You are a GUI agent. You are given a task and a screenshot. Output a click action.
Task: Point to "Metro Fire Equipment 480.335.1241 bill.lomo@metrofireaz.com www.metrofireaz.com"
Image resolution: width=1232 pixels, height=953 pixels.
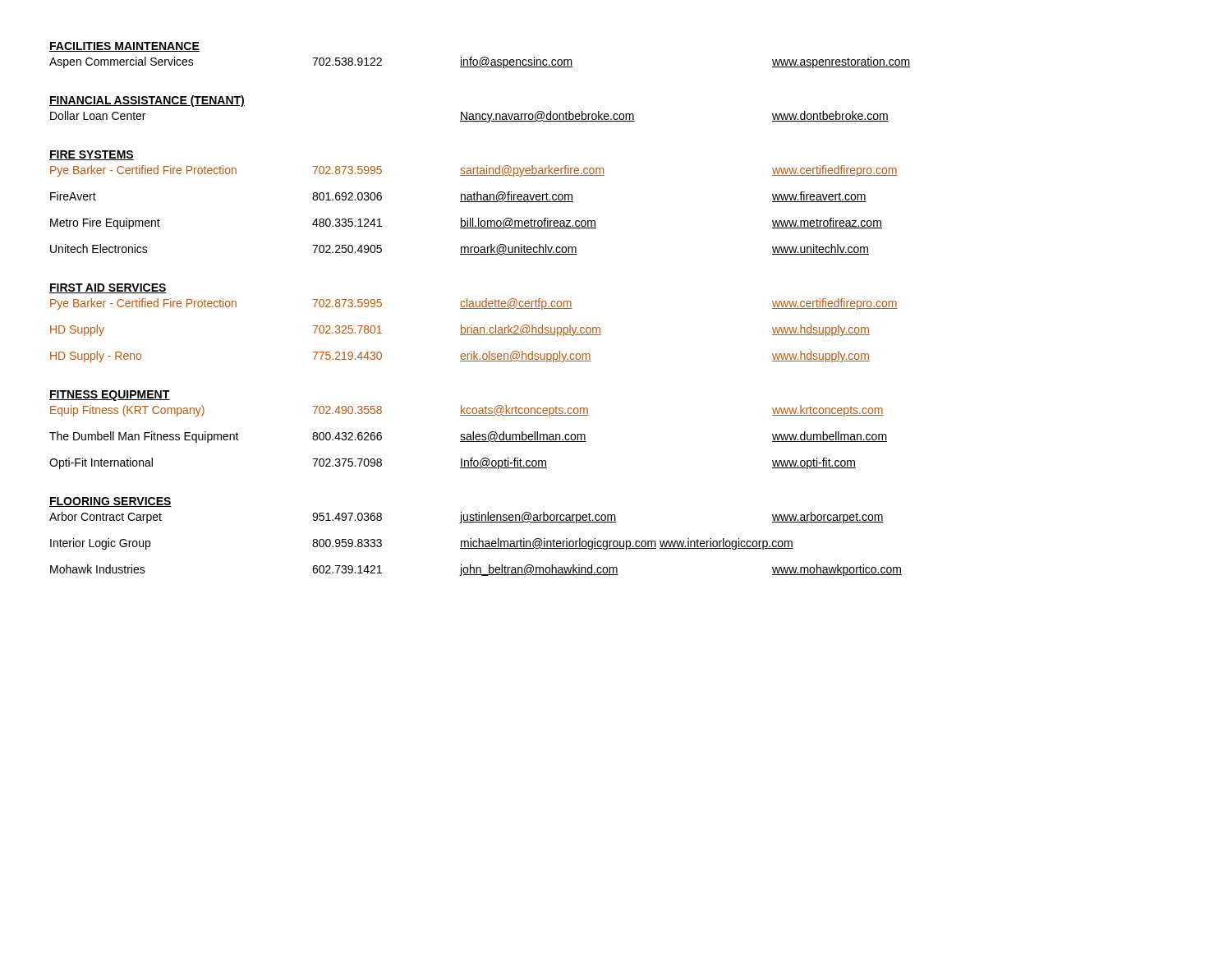pyautogui.click(x=466, y=223)
